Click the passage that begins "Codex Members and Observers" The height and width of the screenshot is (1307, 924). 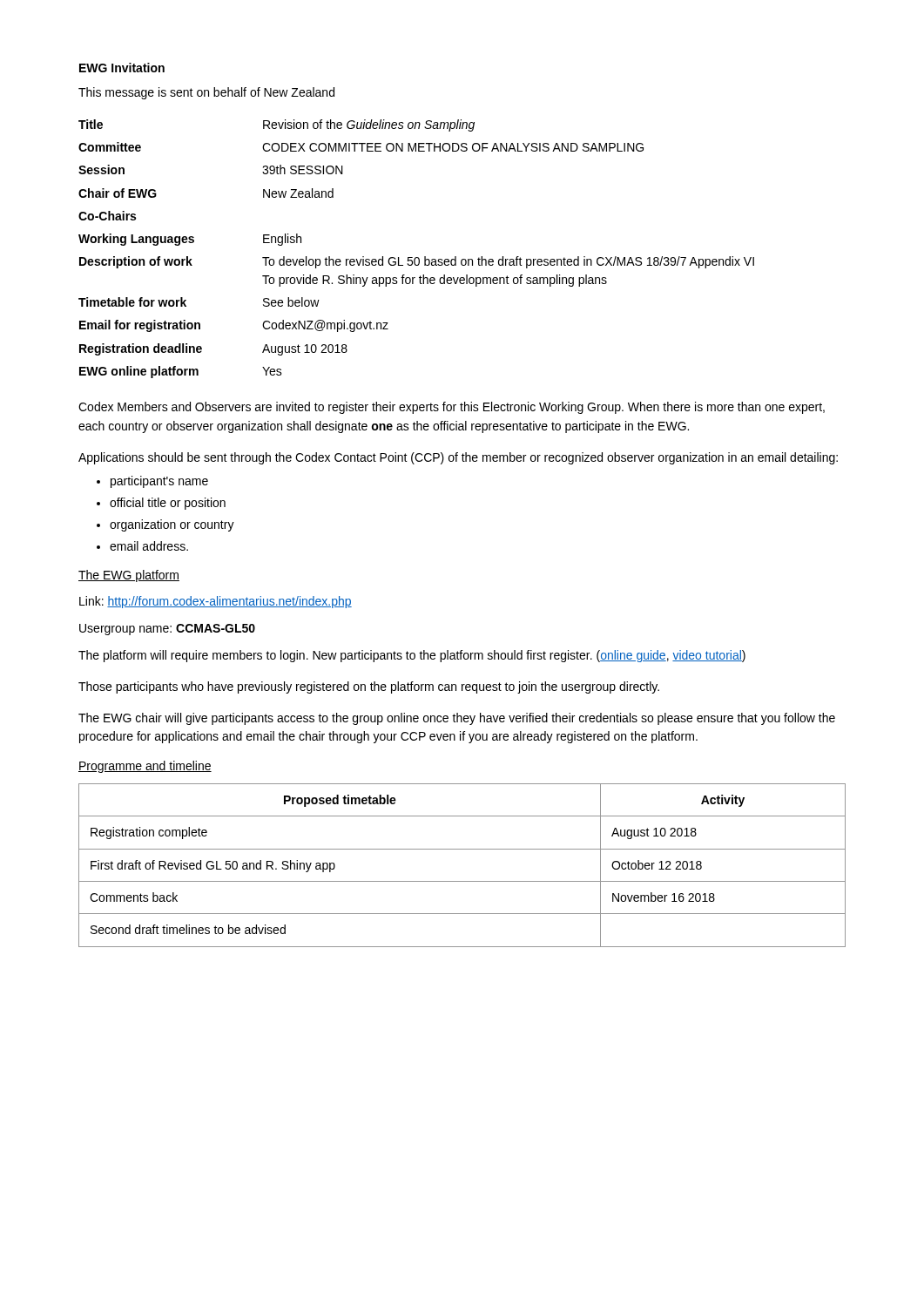[x=452, y=417]
